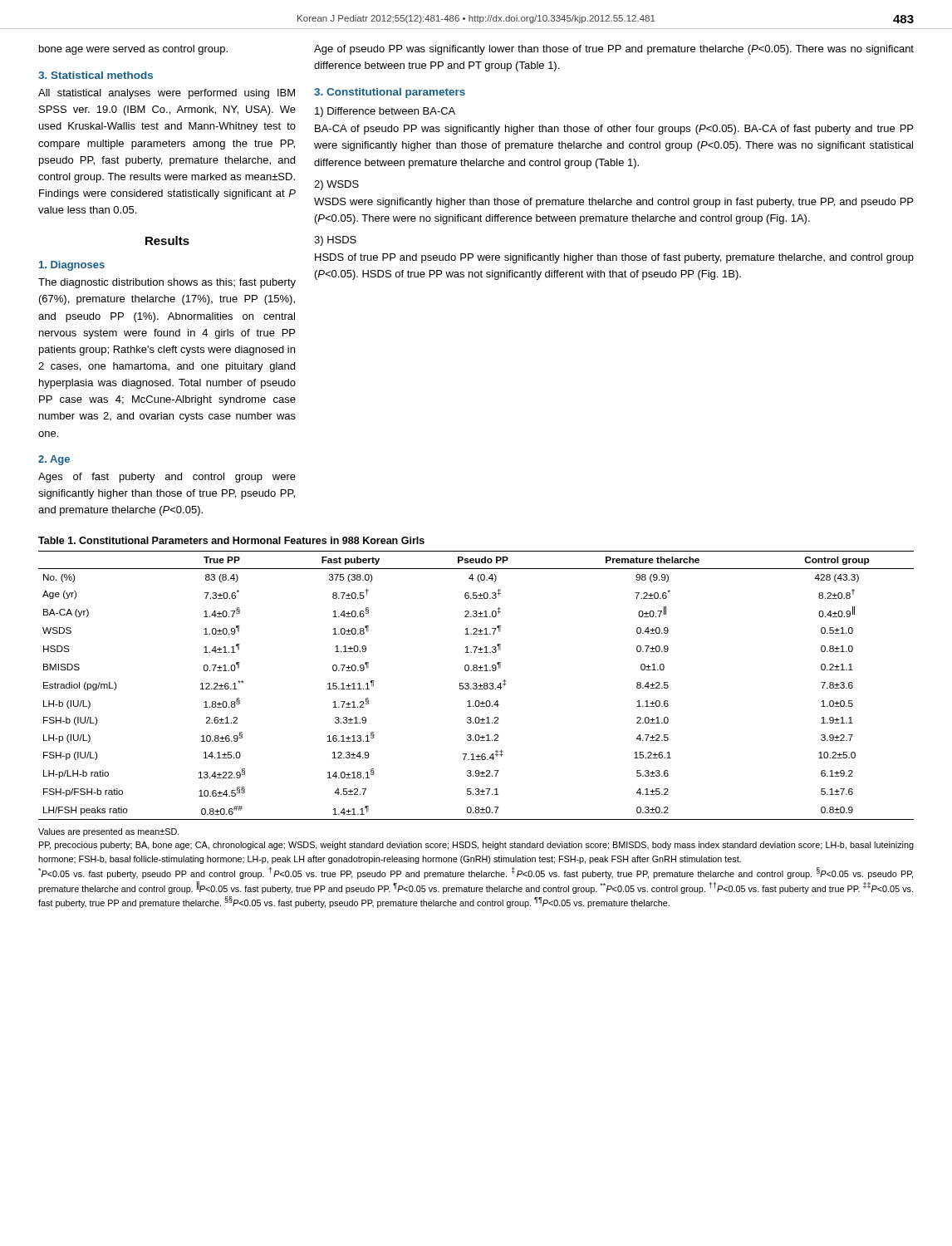The width and height of the screenshot is (952, 1246).
Task: Locate the table with the text "0±0.7 ǁ"
Action: coord(476,685)
